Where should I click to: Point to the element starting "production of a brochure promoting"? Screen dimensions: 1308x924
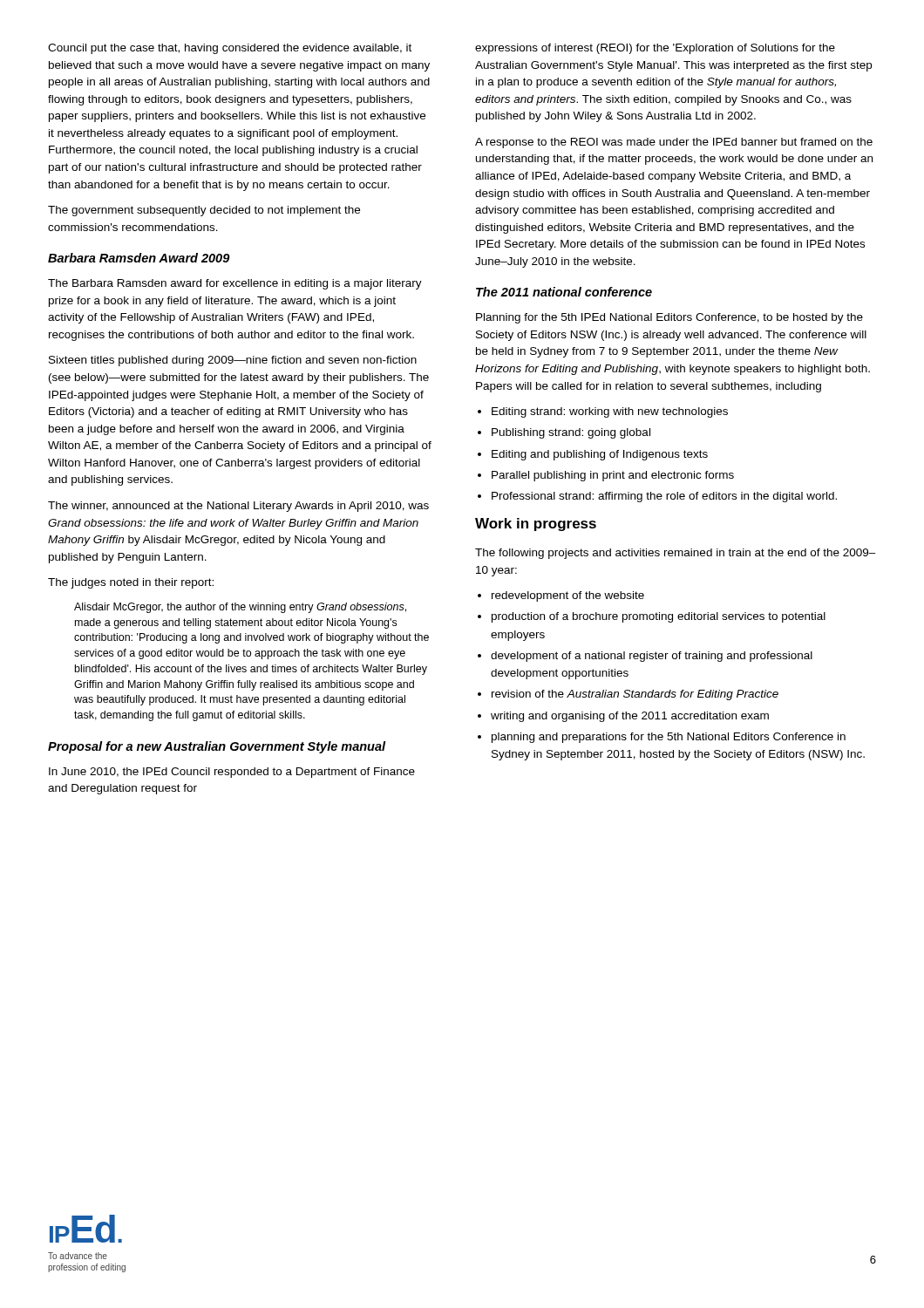click(683, 626)
